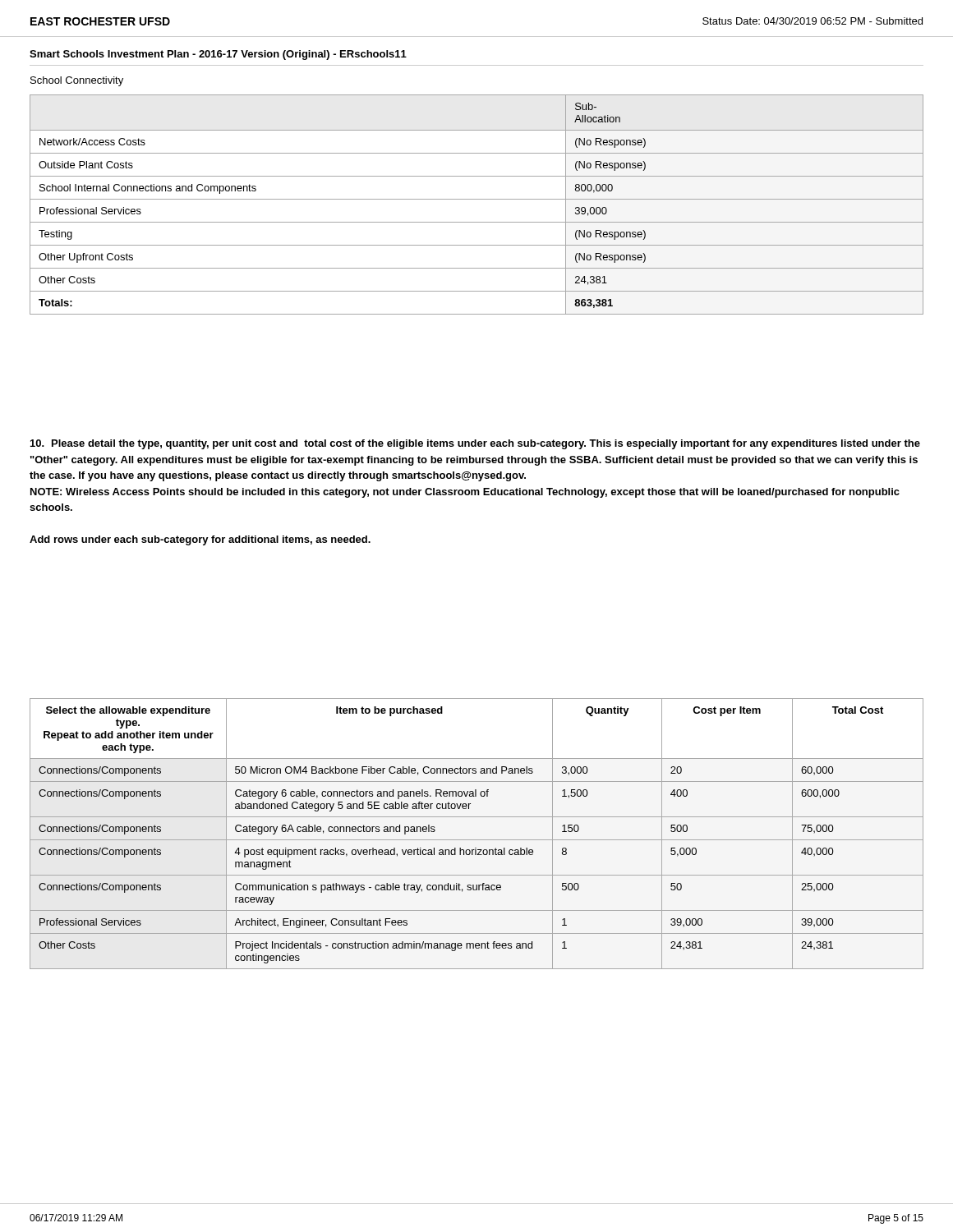
Task: Find the table that mentions "(No Response)"
Action: (x=476, y=205)
